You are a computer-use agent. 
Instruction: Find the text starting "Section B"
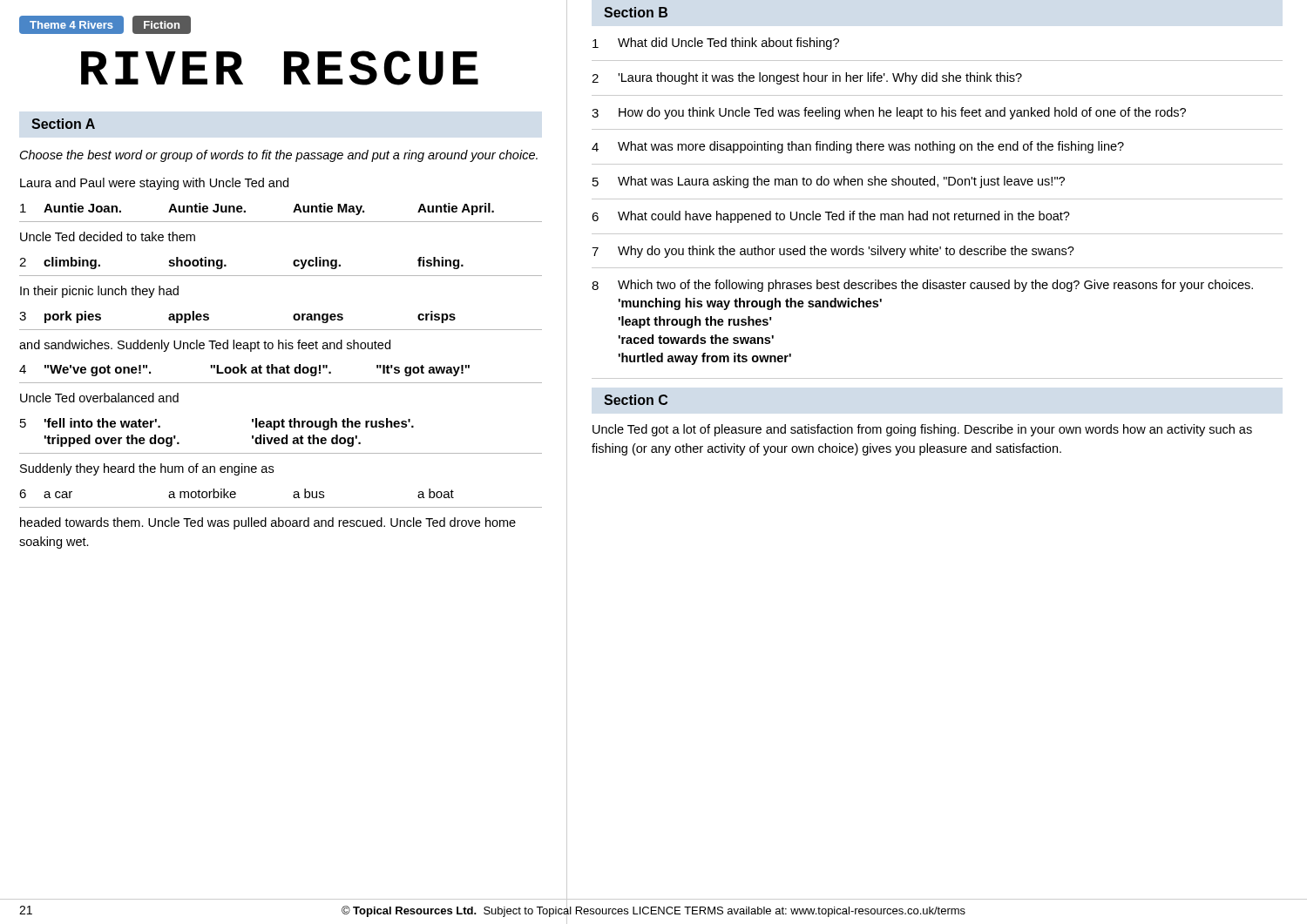pyautogui.click(x=636, y=13)
